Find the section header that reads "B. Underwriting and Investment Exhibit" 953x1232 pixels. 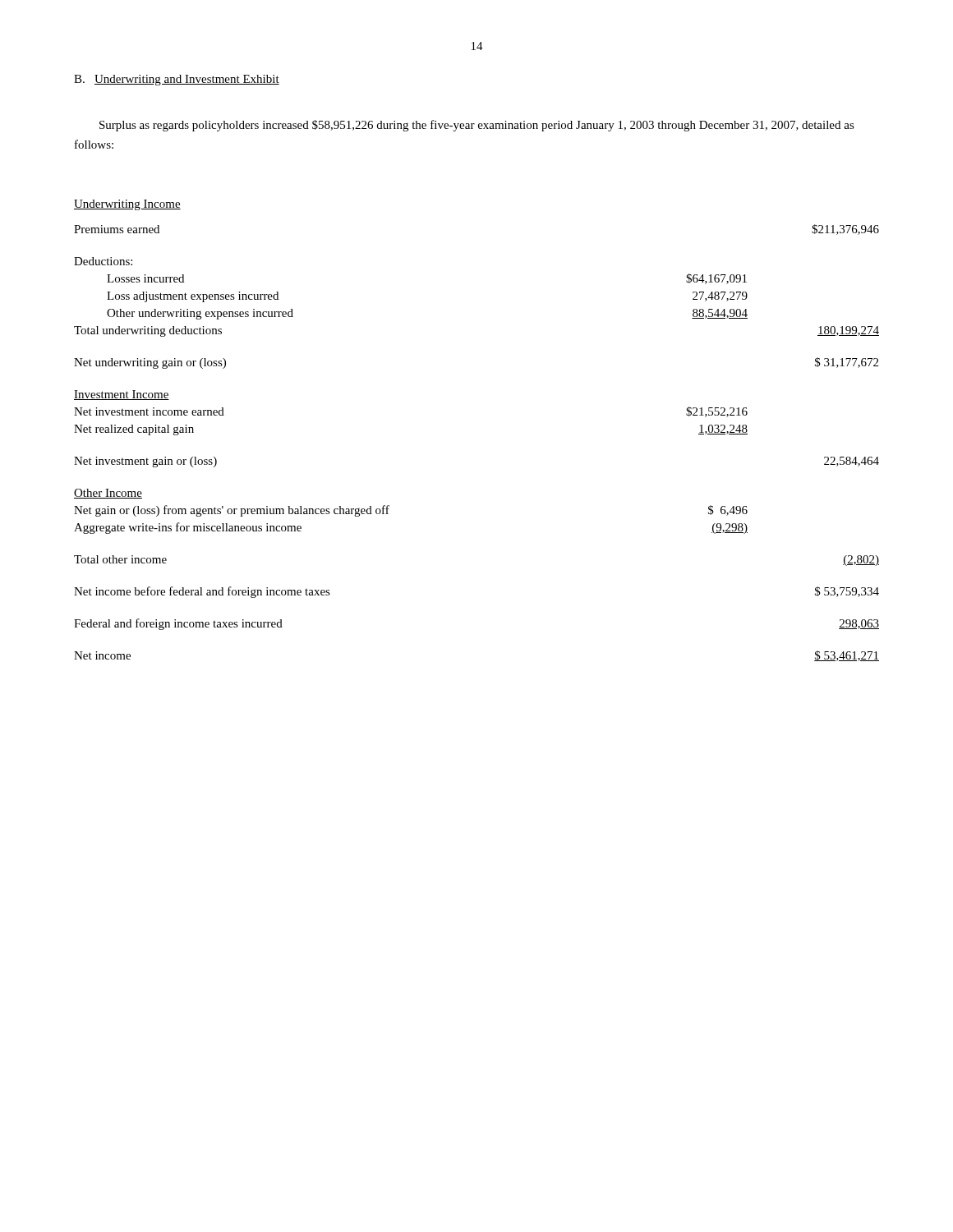pyautogui.click(x=176, y=79)
